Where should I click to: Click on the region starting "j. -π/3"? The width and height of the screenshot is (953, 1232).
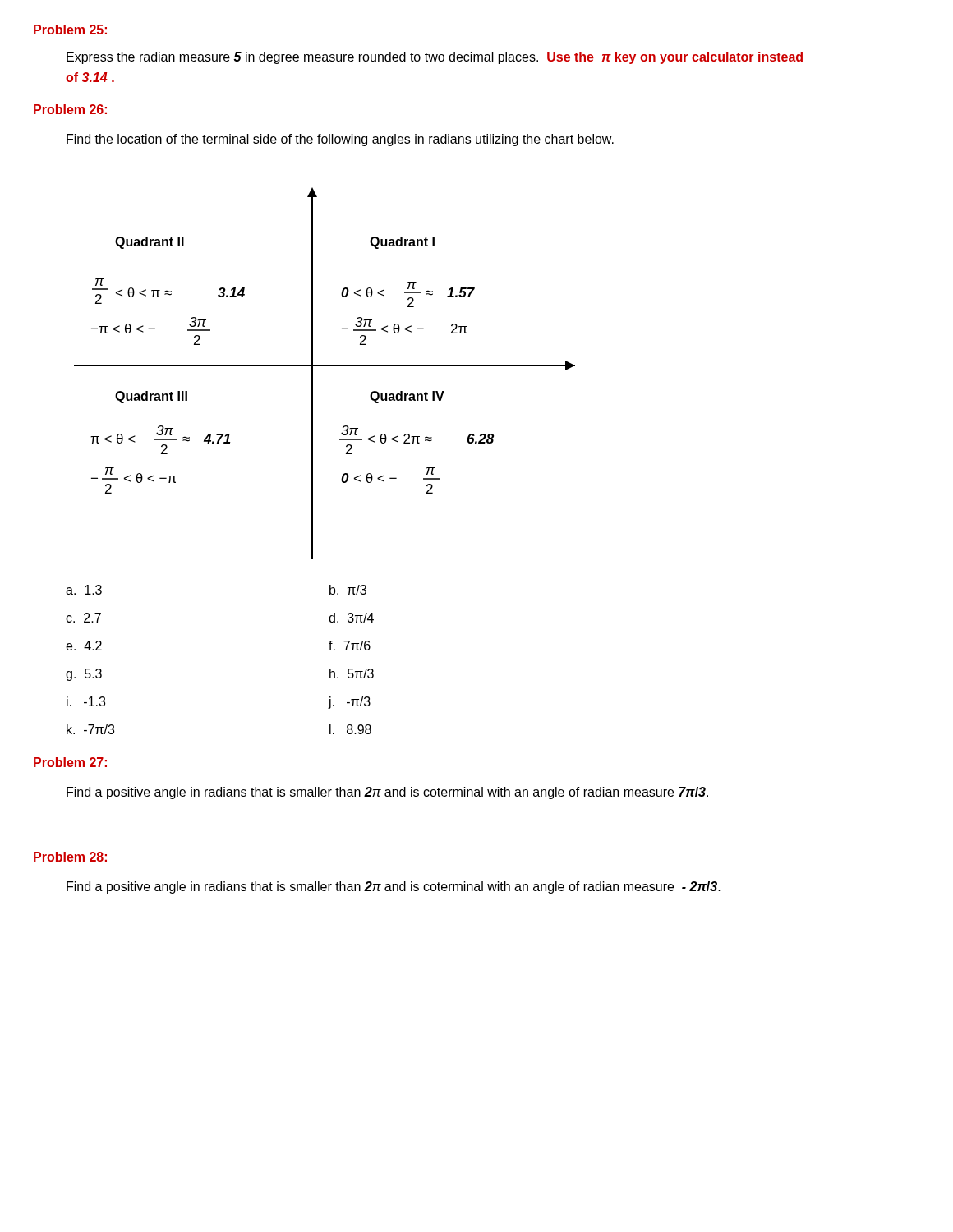(x=350, y=702)
